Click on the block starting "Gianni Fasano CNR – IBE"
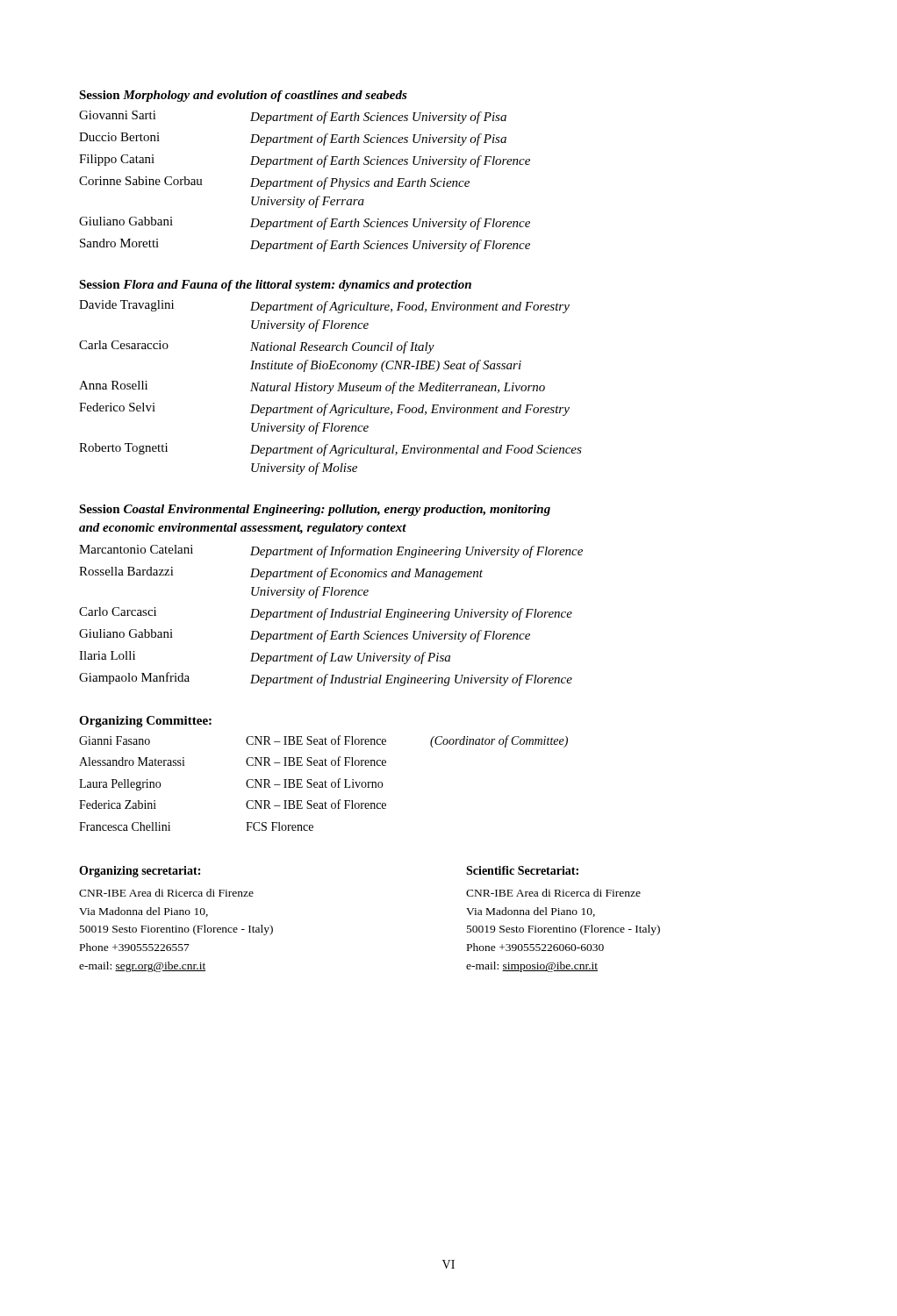Screen dimensions: 1316x897 (x=323, y=741)
